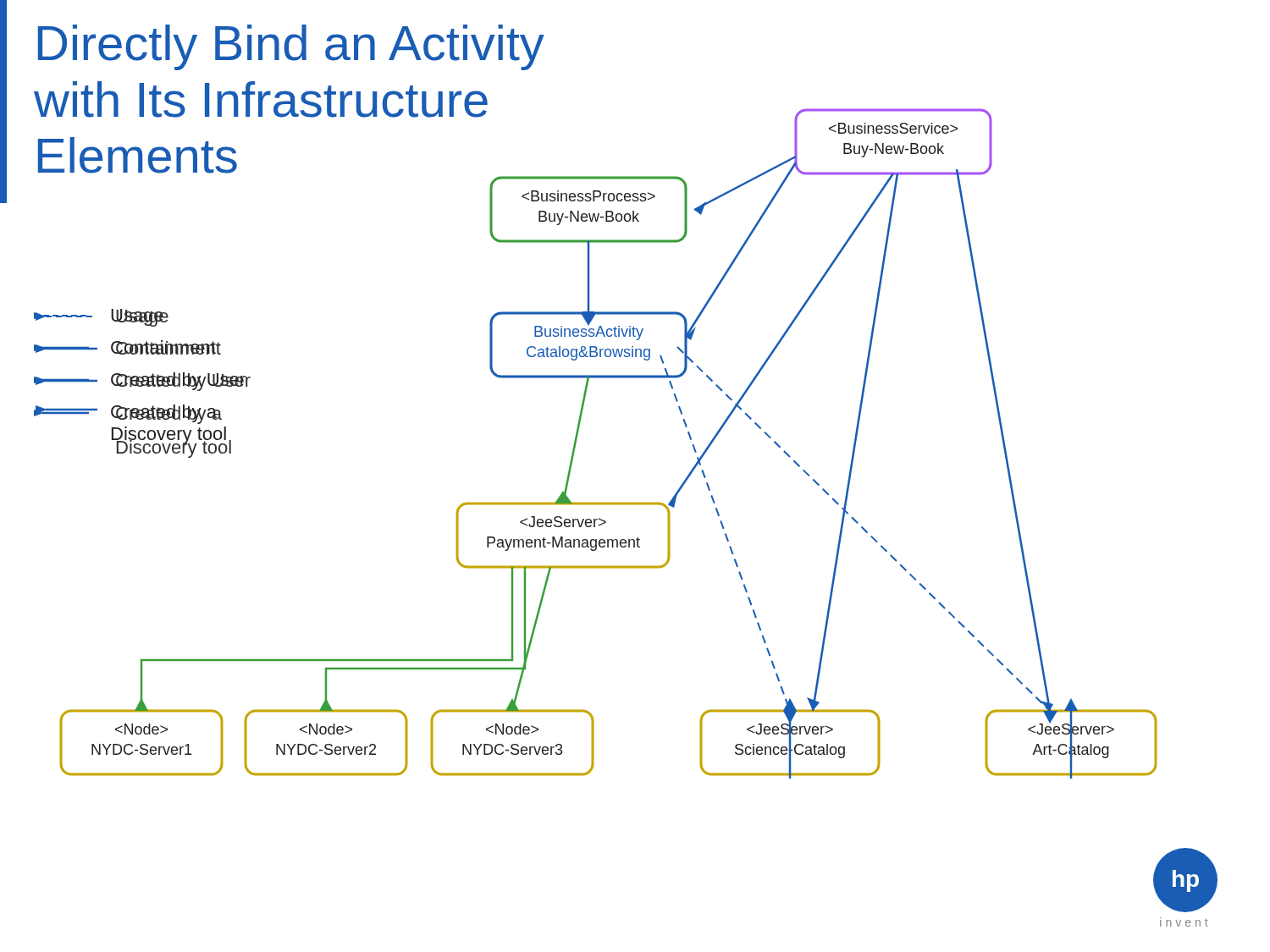Locate the flowchart
Screen dimensions: 952x1270
pyautogui.click(x=635, y=476)
